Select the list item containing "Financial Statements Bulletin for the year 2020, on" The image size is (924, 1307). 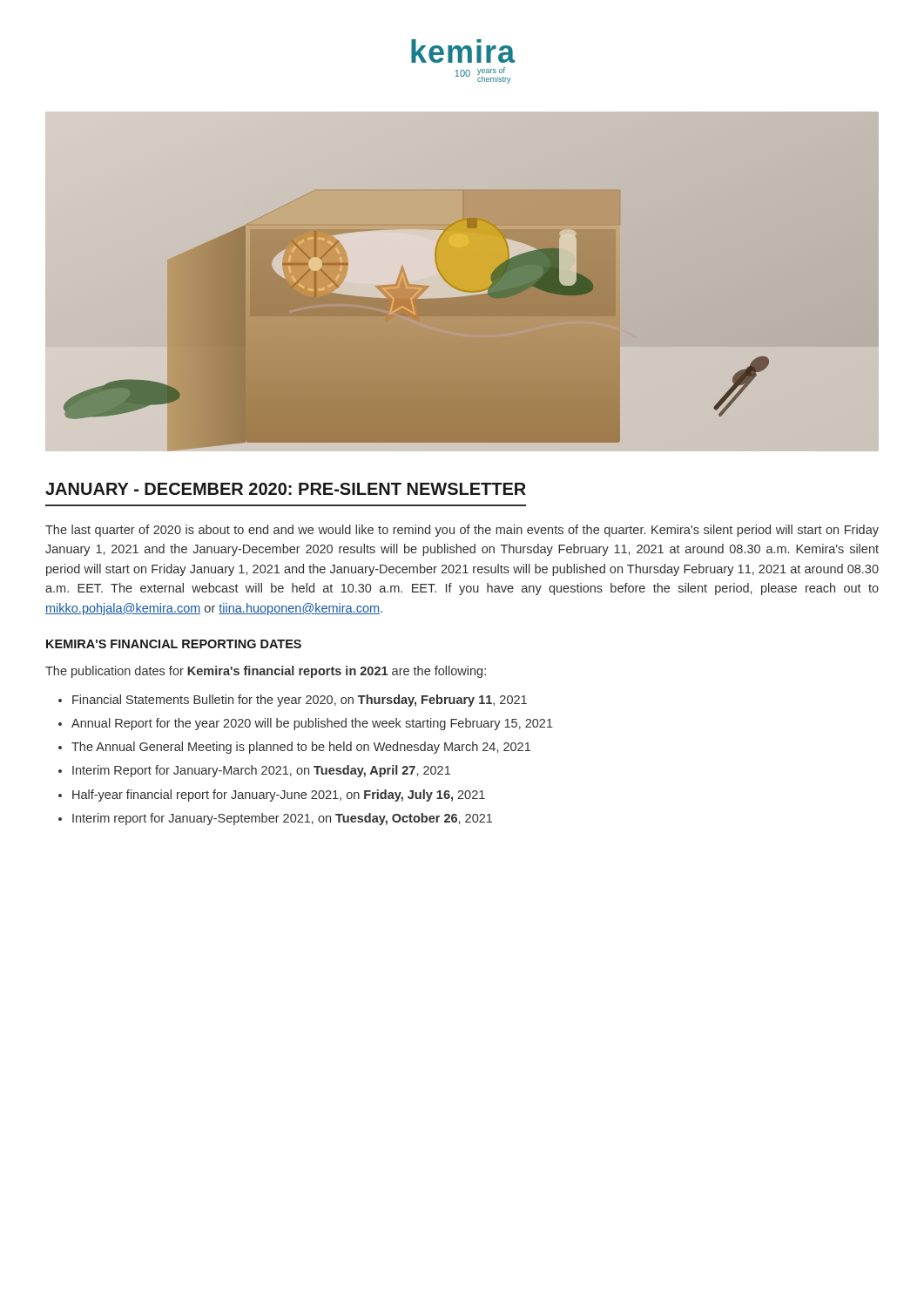tap(299, 700)
